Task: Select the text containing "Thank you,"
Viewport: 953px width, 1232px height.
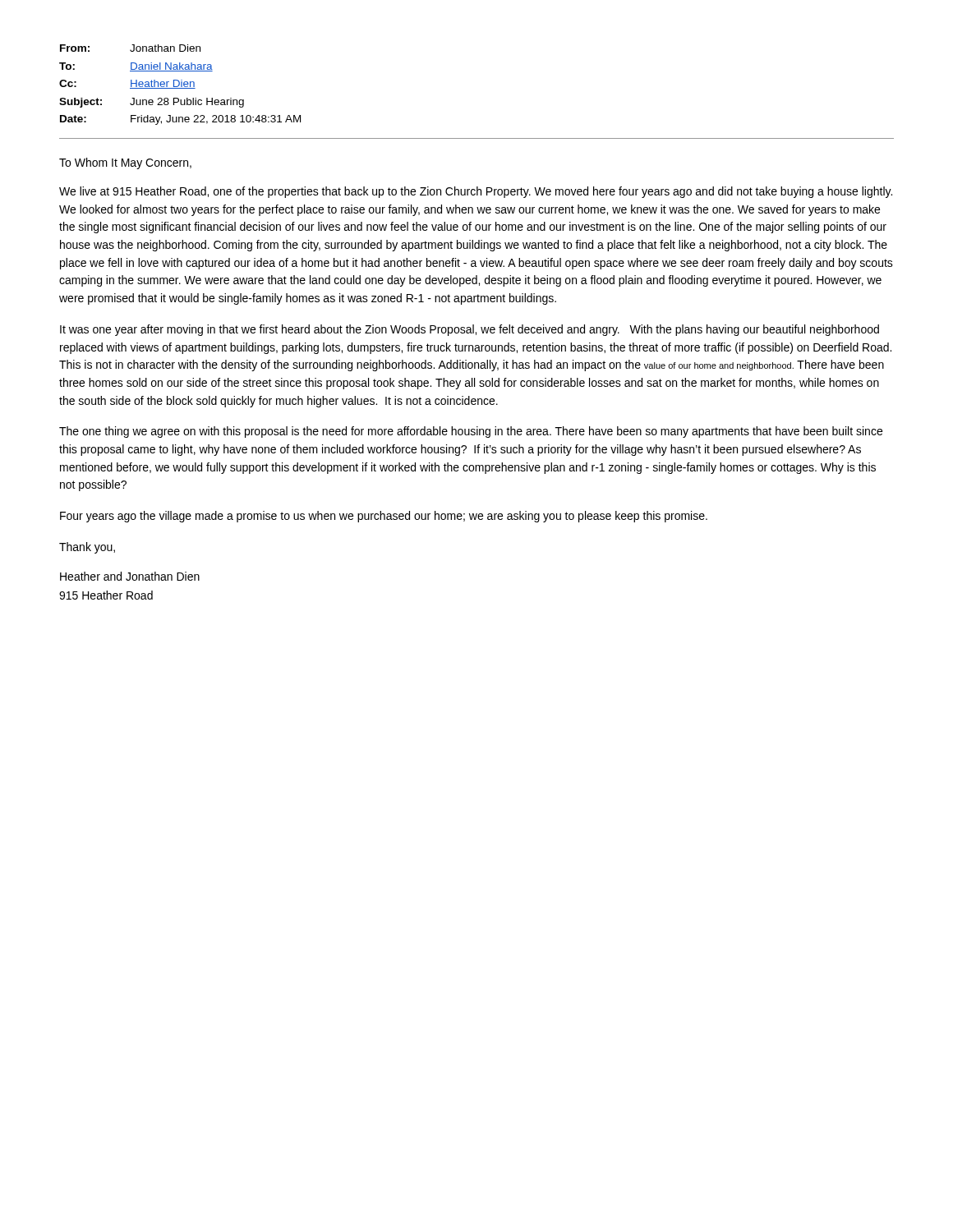Action: (x=88, y=547)
